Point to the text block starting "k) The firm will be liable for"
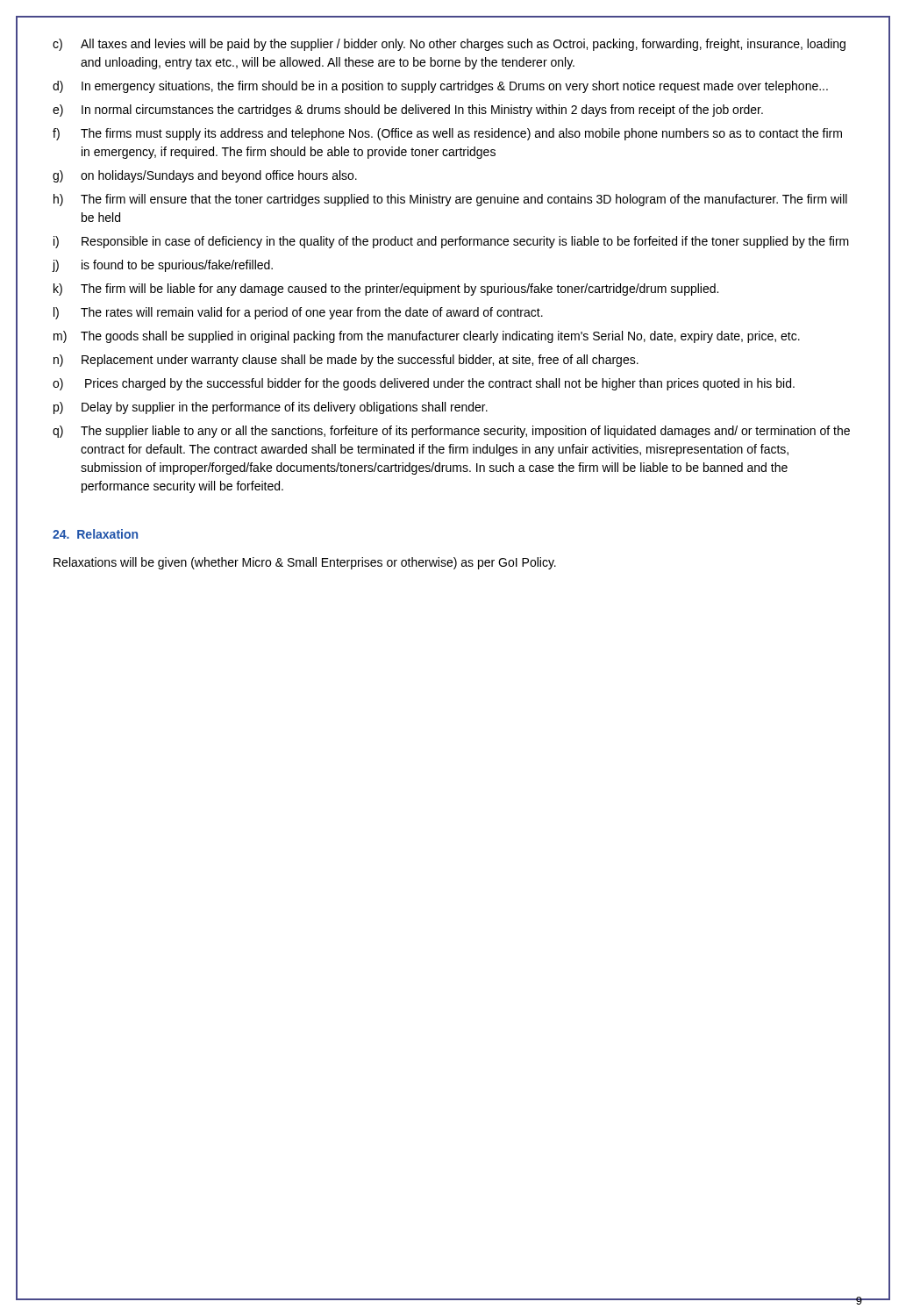This screenshot has height=1316, width=906. coord(453,289)
